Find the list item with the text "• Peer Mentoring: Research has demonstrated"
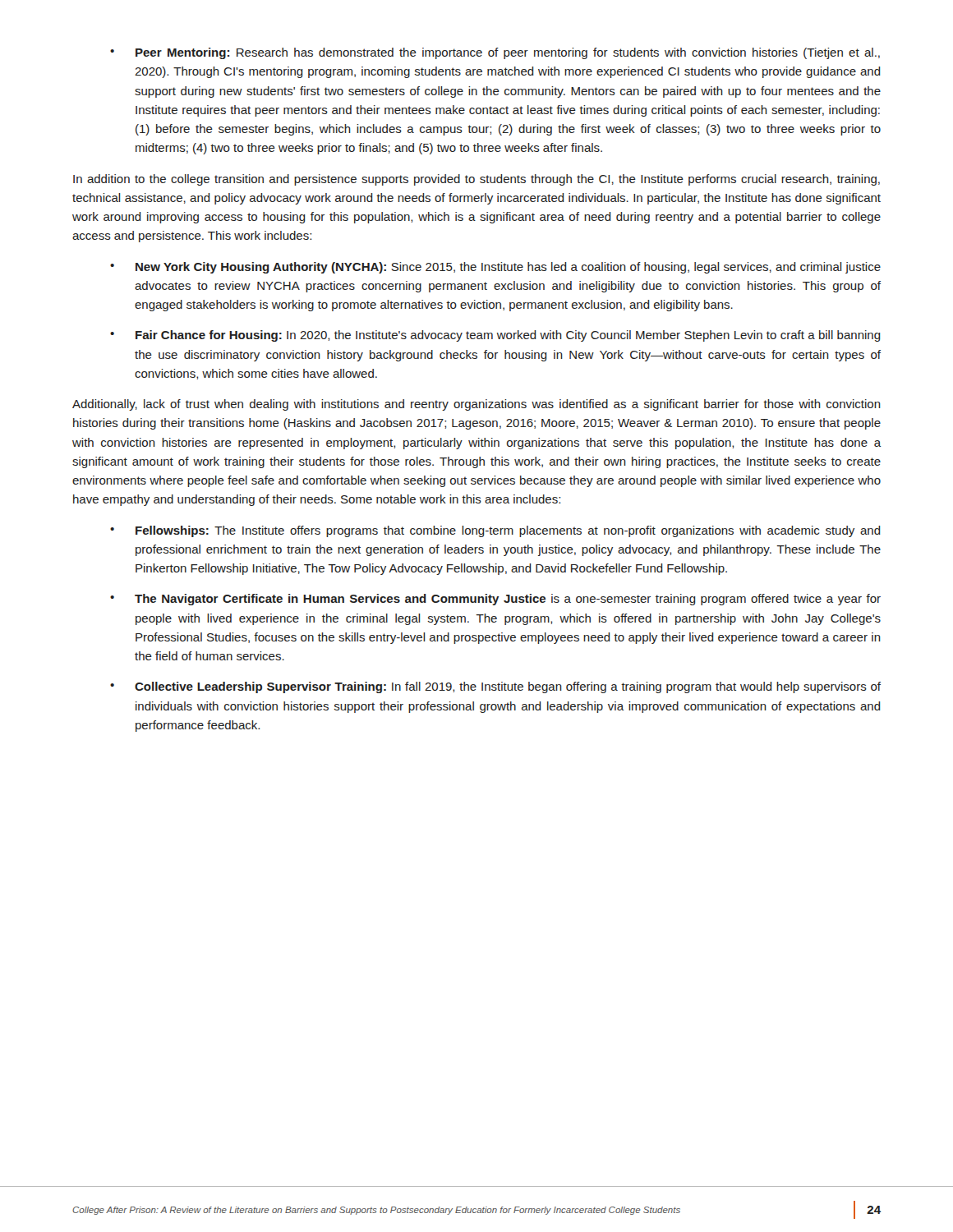 point(495,100)
